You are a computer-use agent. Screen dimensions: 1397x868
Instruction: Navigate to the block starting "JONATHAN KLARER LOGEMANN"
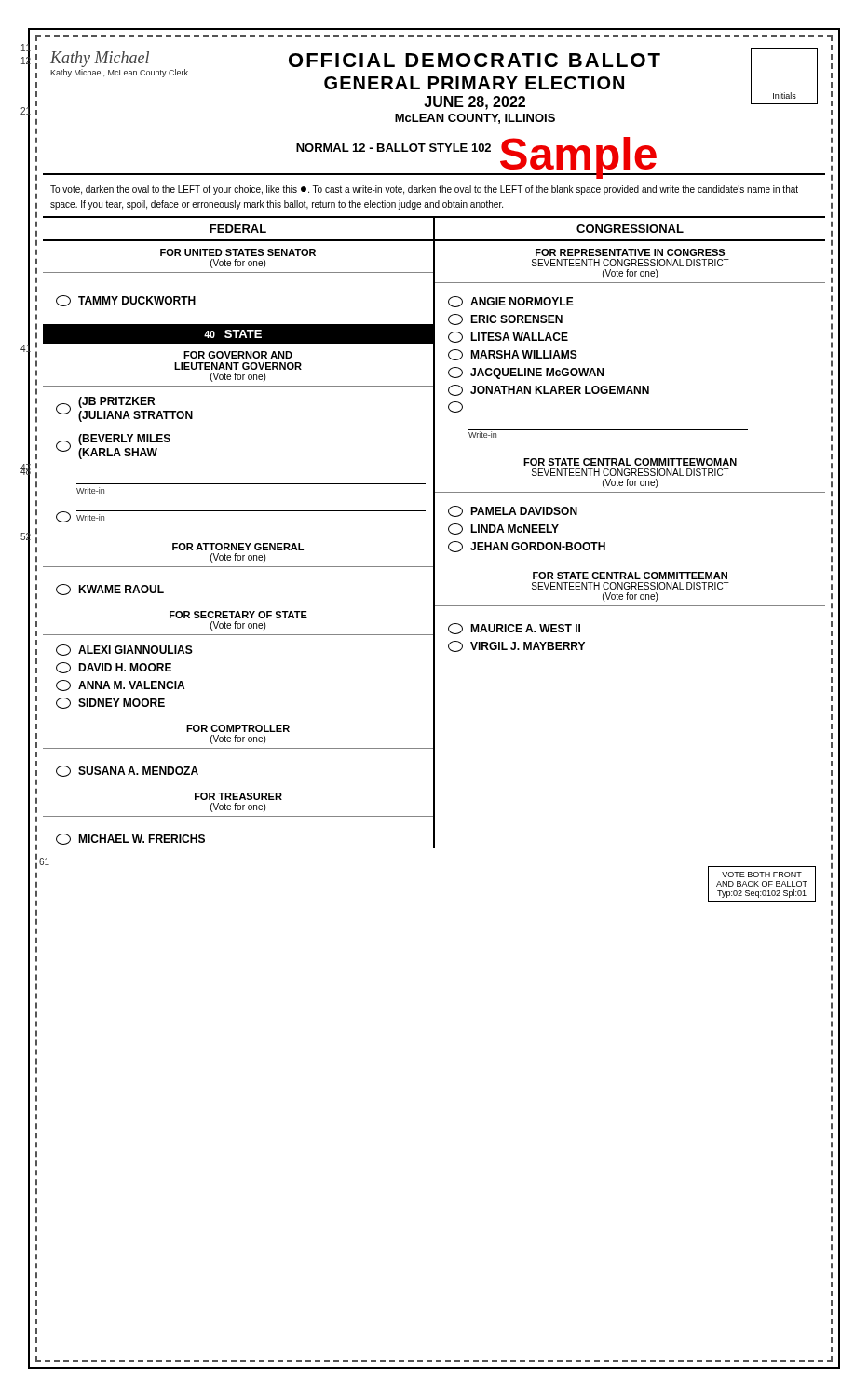tap(549, 390)
